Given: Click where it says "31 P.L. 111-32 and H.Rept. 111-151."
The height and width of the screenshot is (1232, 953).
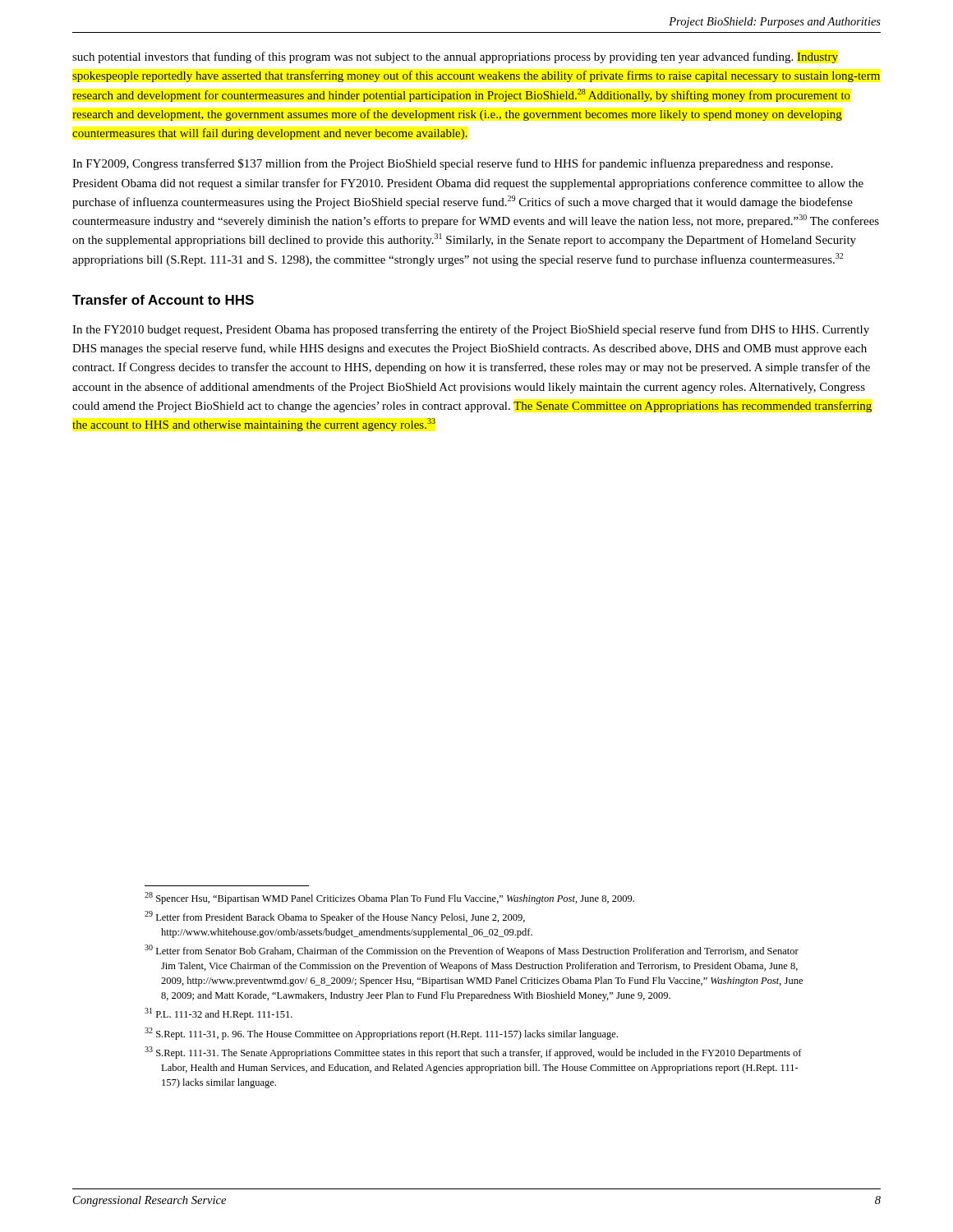Looking at the screenshot, I should pos(219,1014).
